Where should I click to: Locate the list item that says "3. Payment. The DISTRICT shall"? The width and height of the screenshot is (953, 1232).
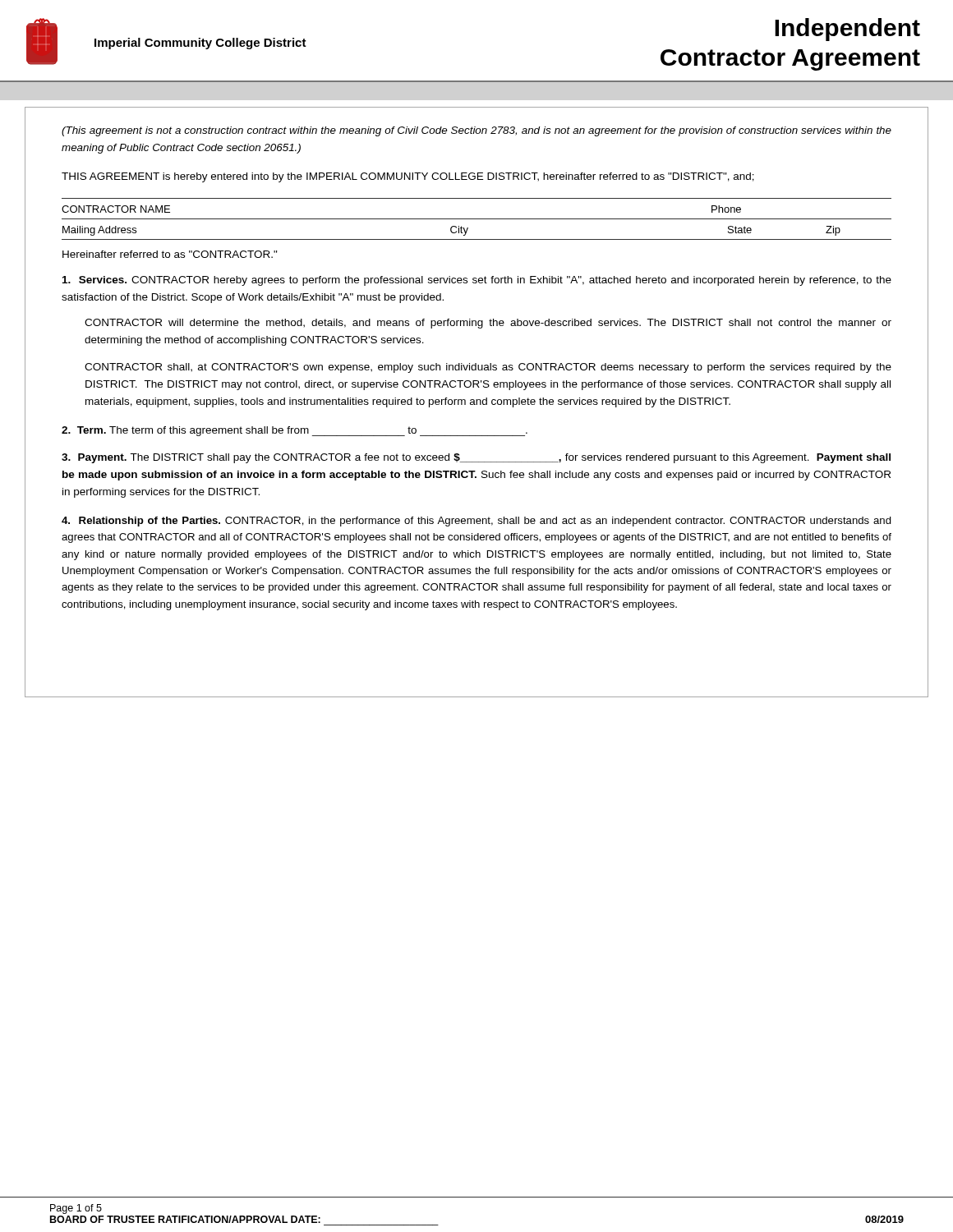(x=476, y=474)
